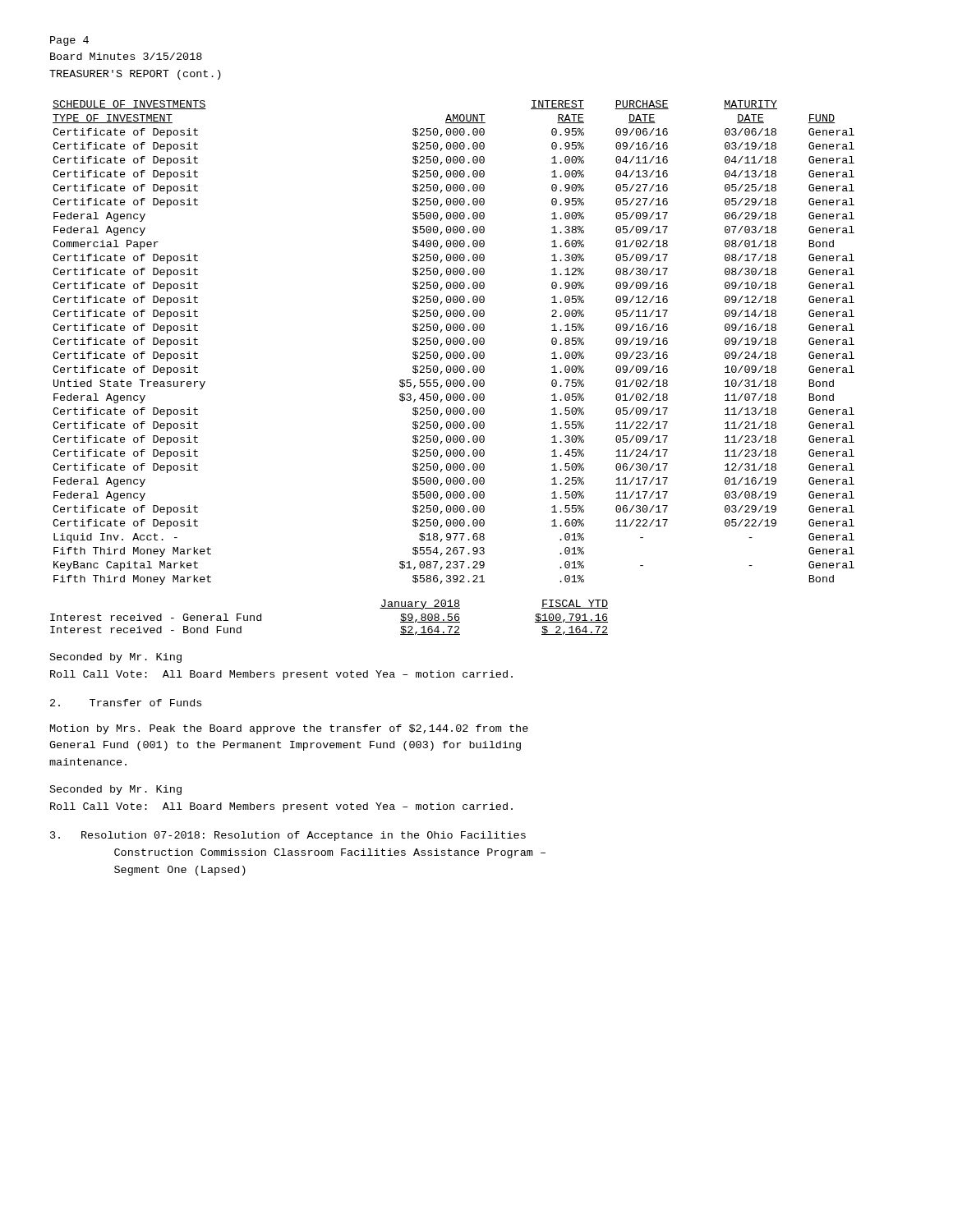Select the table that reads "Federal Agency"
Image resolution: width=953 pixels, height=1232 pixels.
point(476,342)
